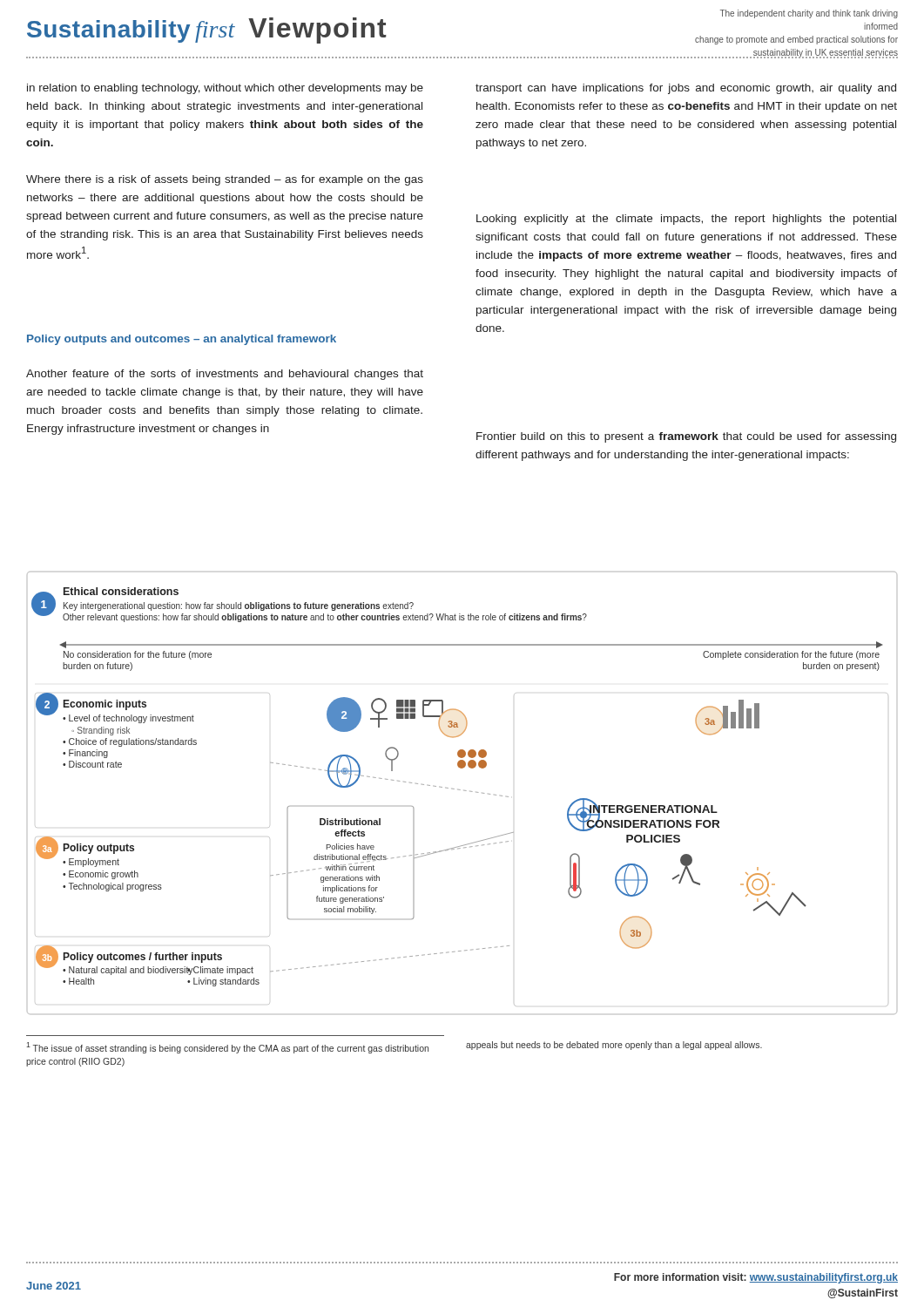This screenshot has height=1307, width=924.
Task: Find the footnote with the text "appeals but needs to be debated more"
Action: pos(682,1045)
